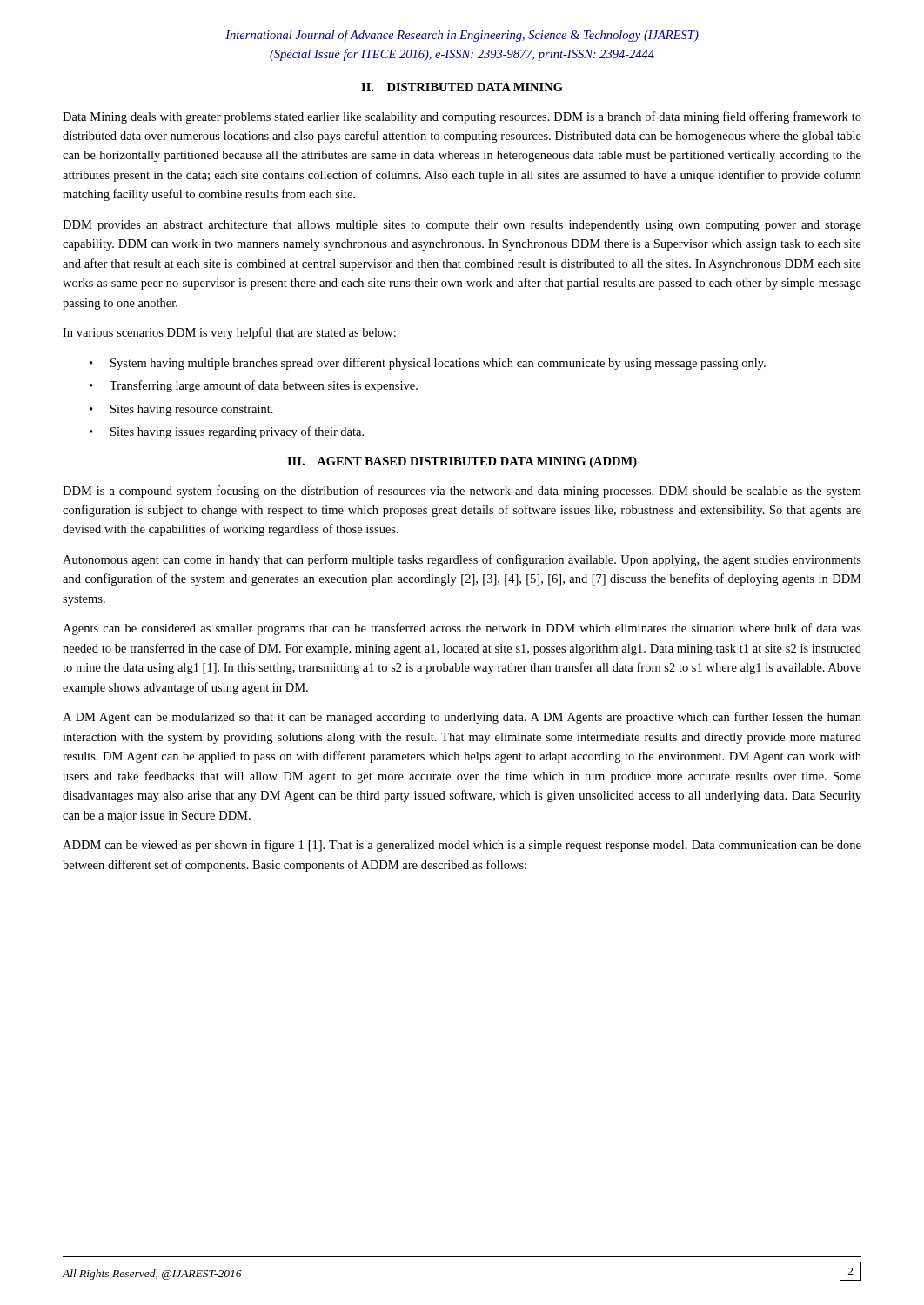Select the section header that says "II. DISTRIBUTED DATA MINING"
The image size is (924, 1305).
[462, 87]
